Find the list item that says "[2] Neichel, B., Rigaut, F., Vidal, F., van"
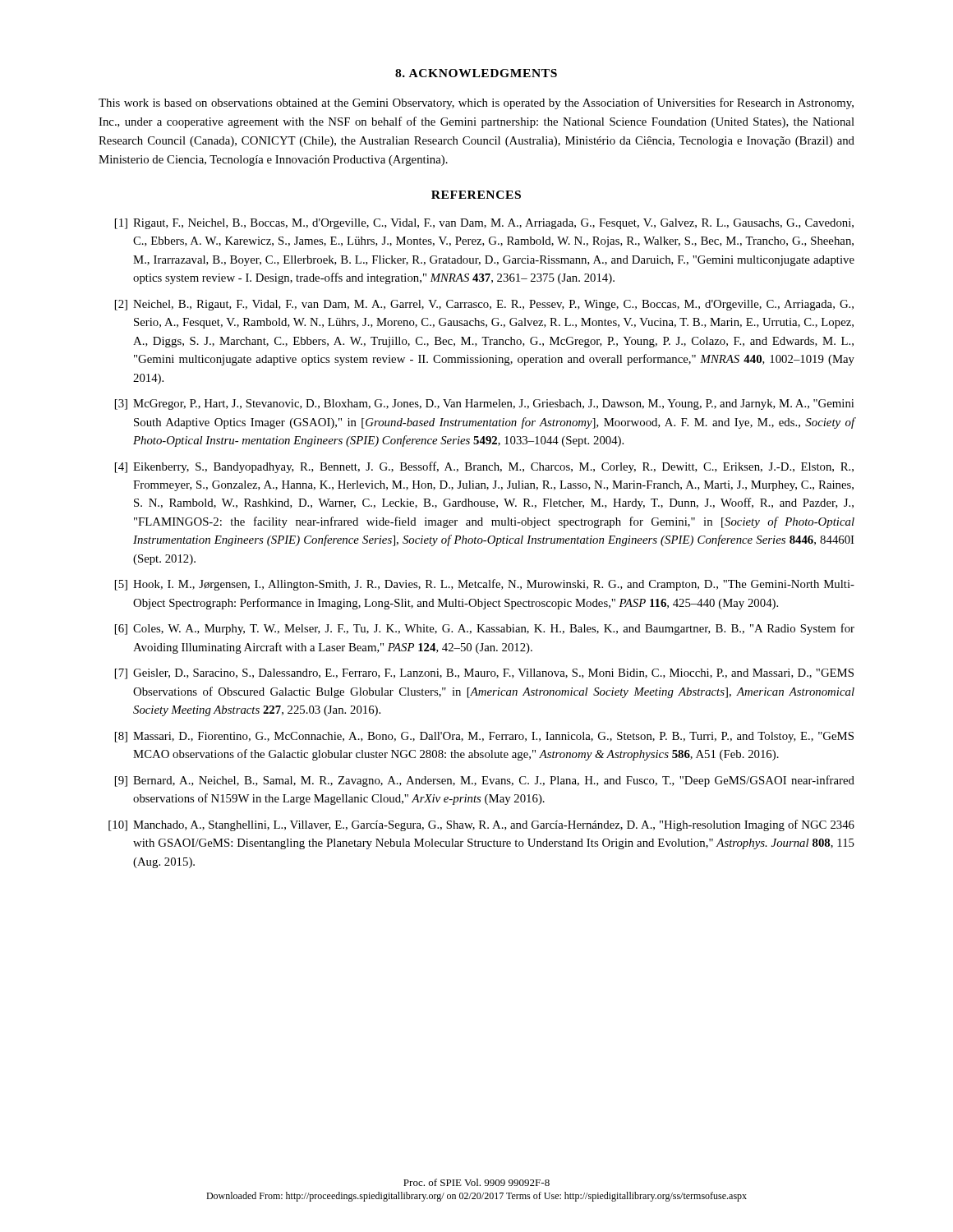Screen dimensions: 1232x953 [476, 341]
